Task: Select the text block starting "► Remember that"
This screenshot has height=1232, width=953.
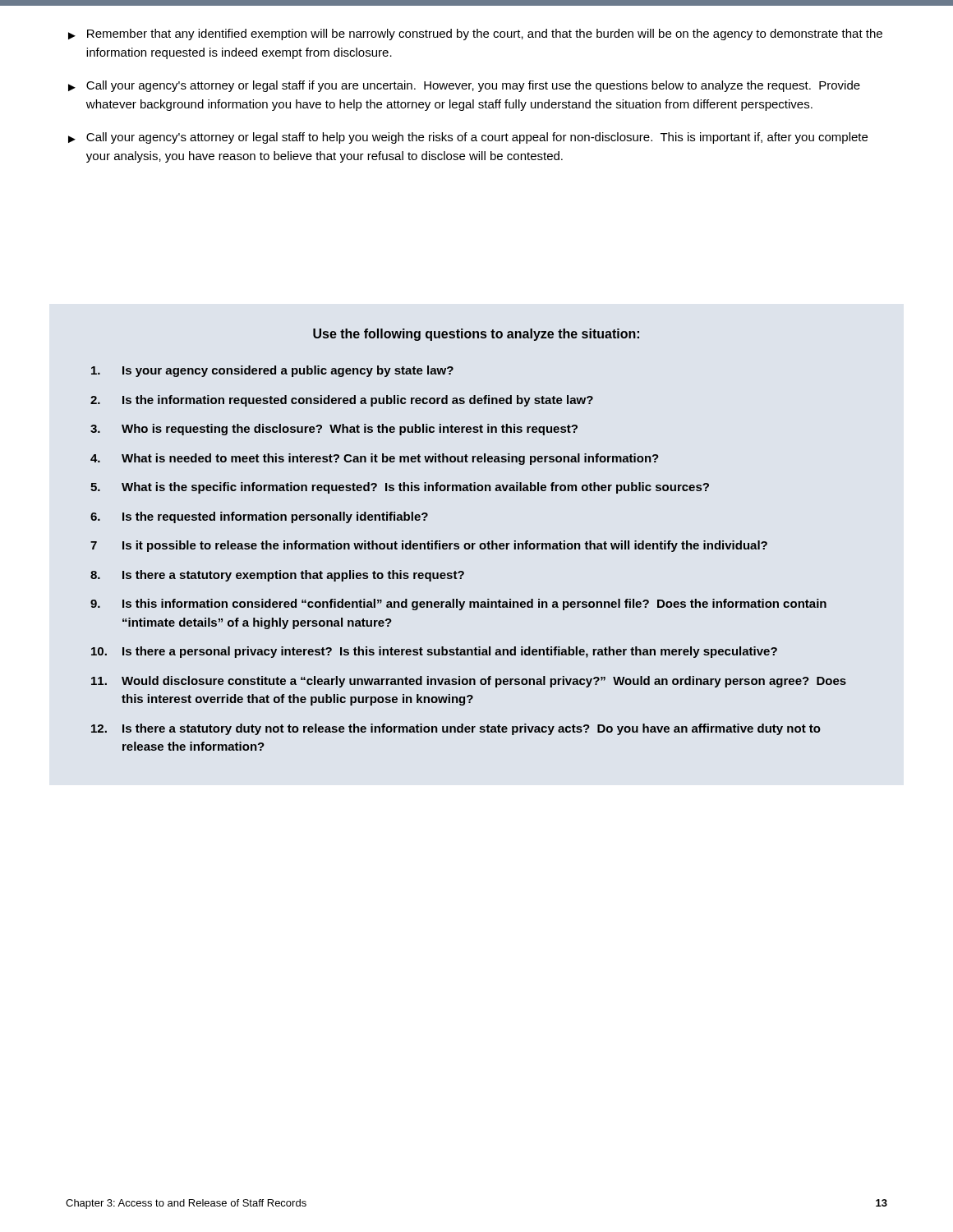Action: (x=476, y=43)
